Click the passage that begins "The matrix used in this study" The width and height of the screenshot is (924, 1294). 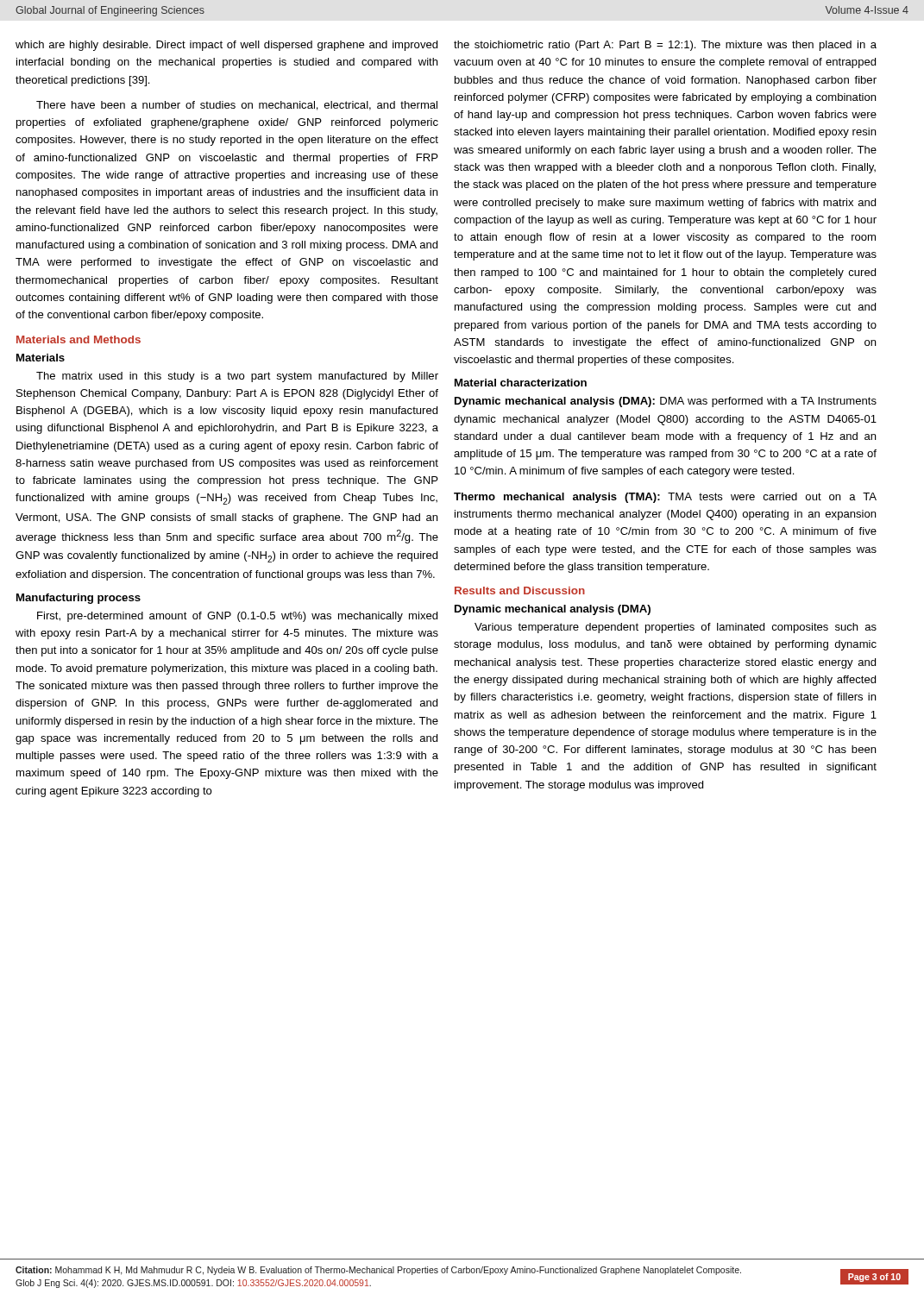(227, 475)
